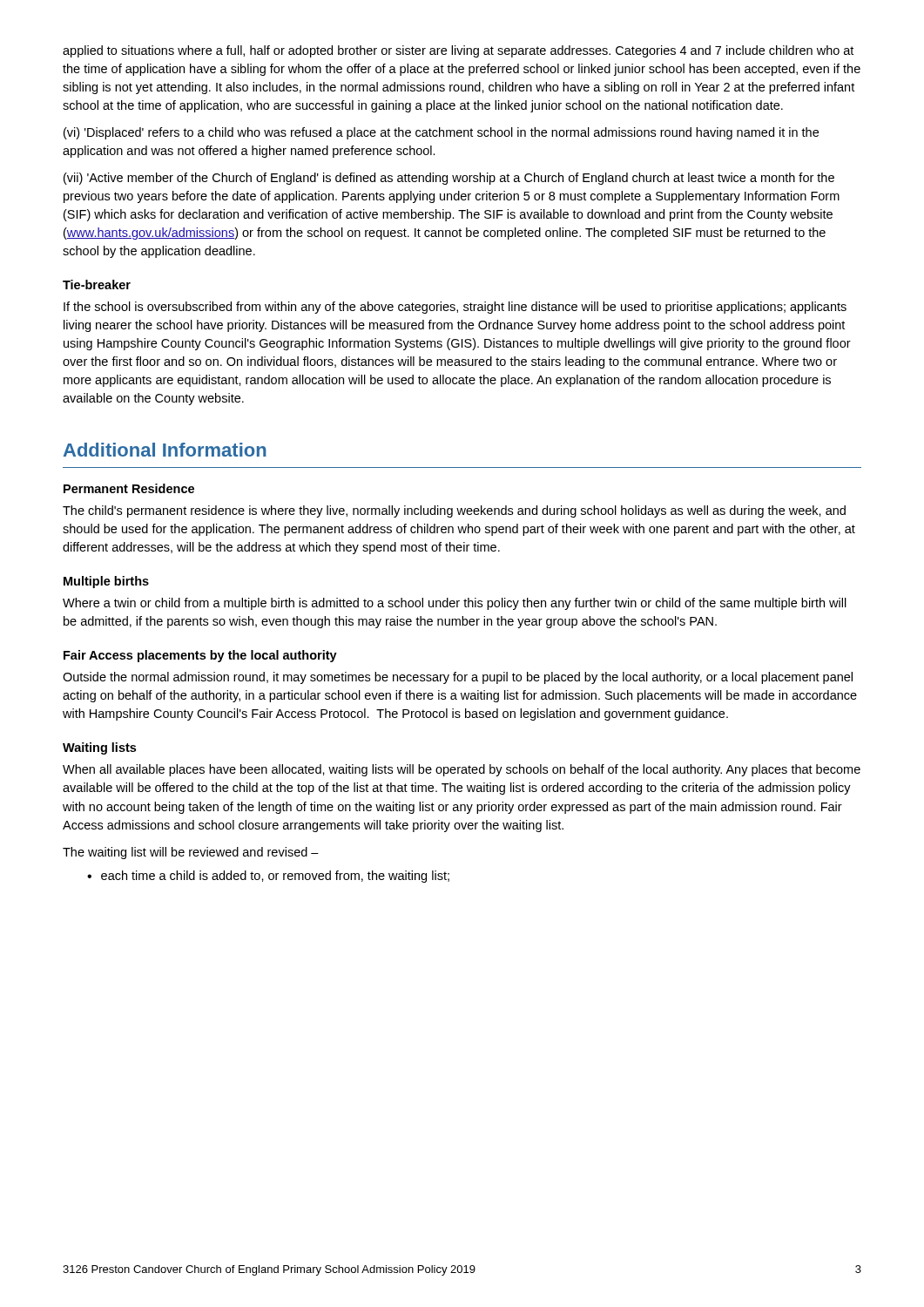Select the element starting "applied to situations where a full, half or"
The width and height of the screenshot is (924, 1307).
coord(462,78)
